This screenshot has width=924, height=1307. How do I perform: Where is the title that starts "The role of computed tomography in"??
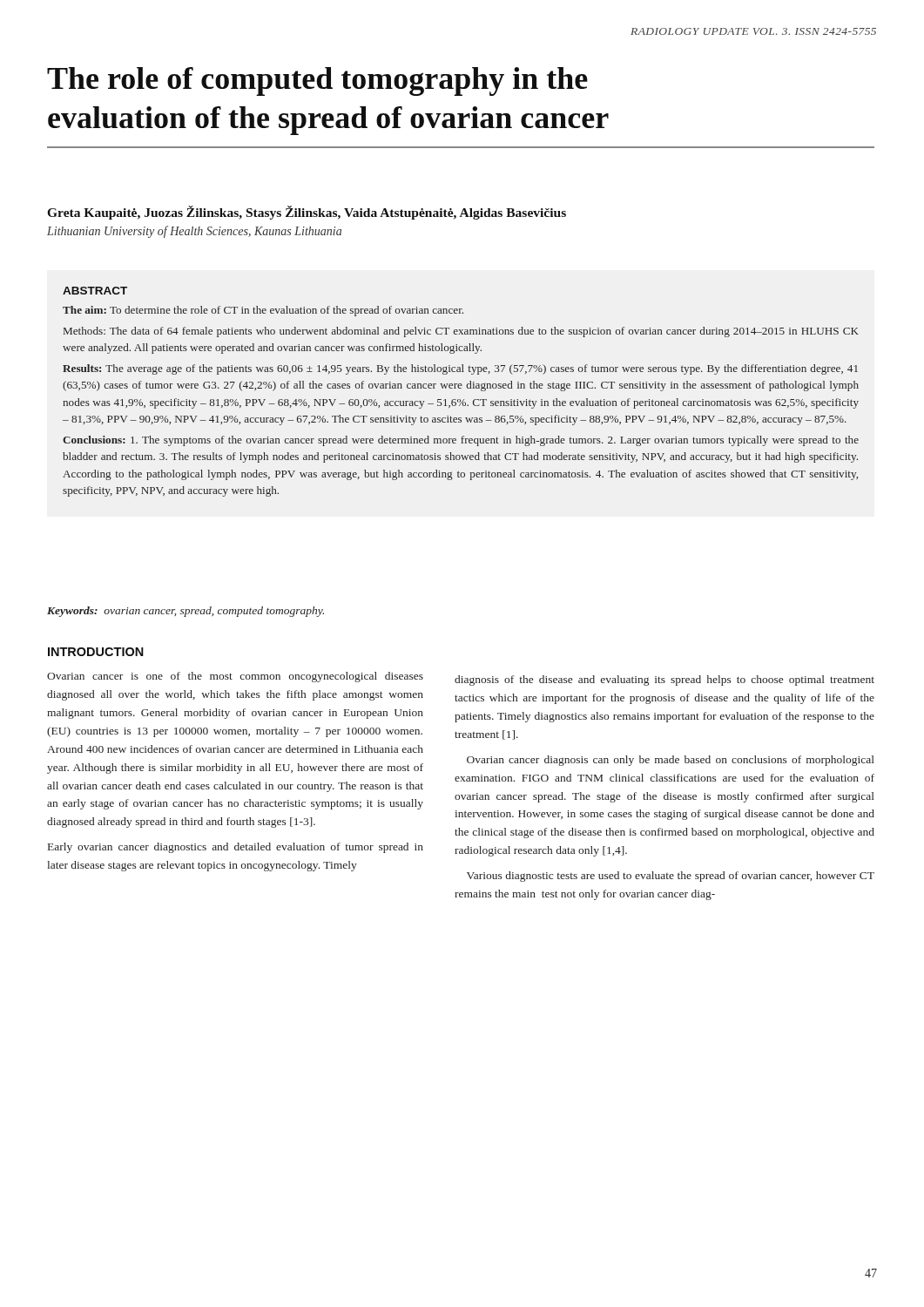461,104
